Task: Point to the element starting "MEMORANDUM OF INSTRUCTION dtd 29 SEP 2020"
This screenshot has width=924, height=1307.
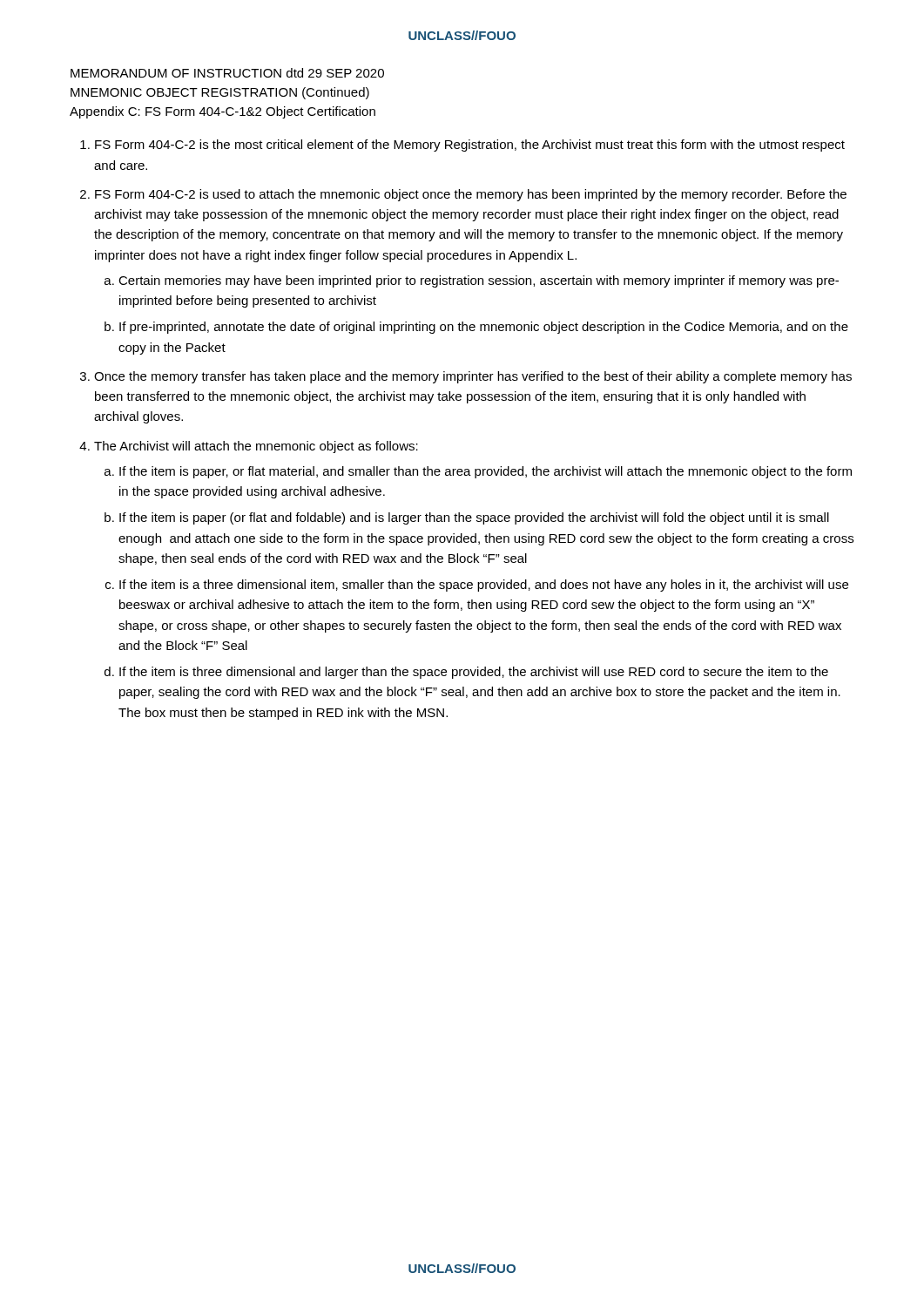Action: point(227,92)
